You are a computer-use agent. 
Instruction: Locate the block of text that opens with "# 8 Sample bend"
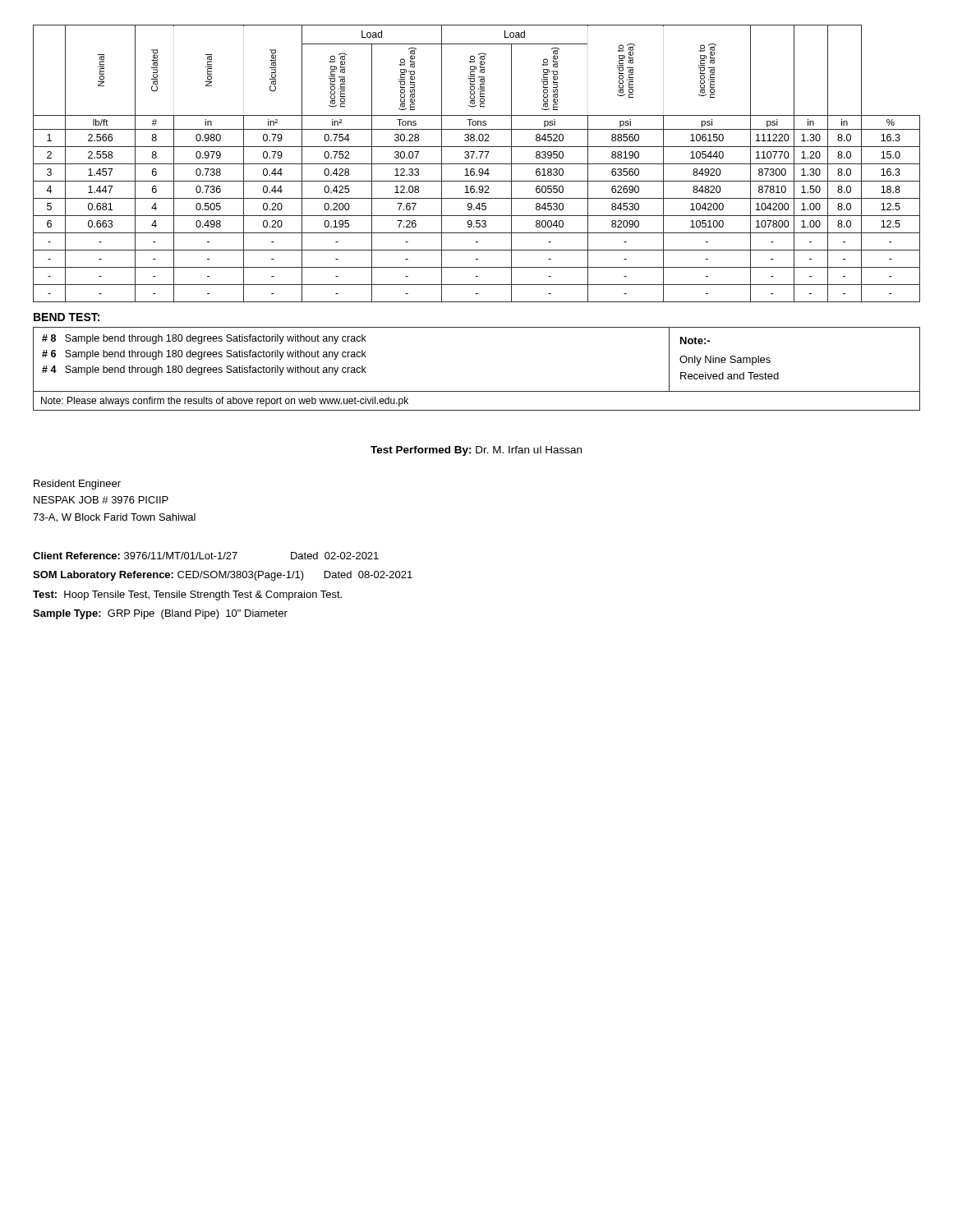[204, 338]
